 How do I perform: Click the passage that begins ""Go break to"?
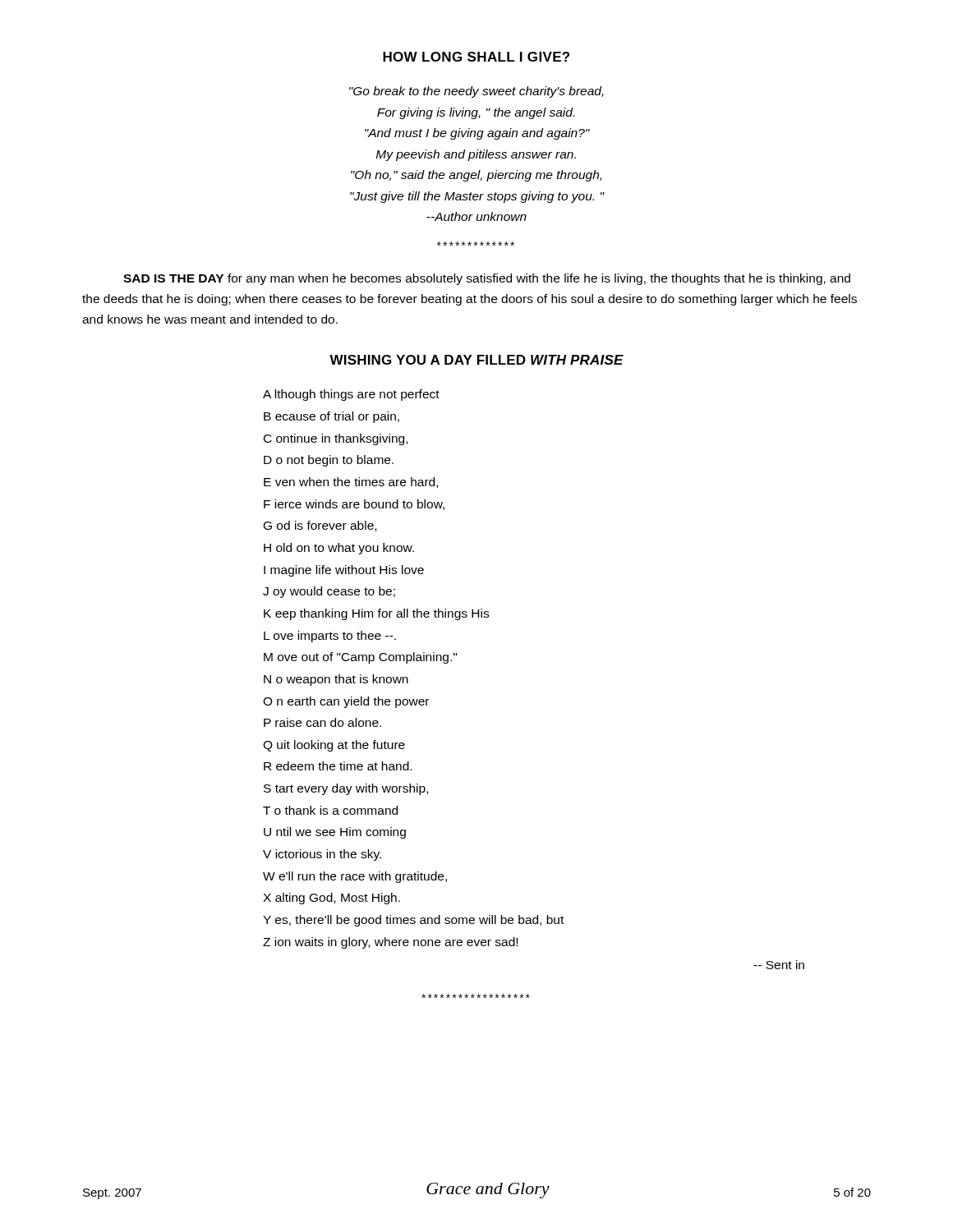(476, 154)
